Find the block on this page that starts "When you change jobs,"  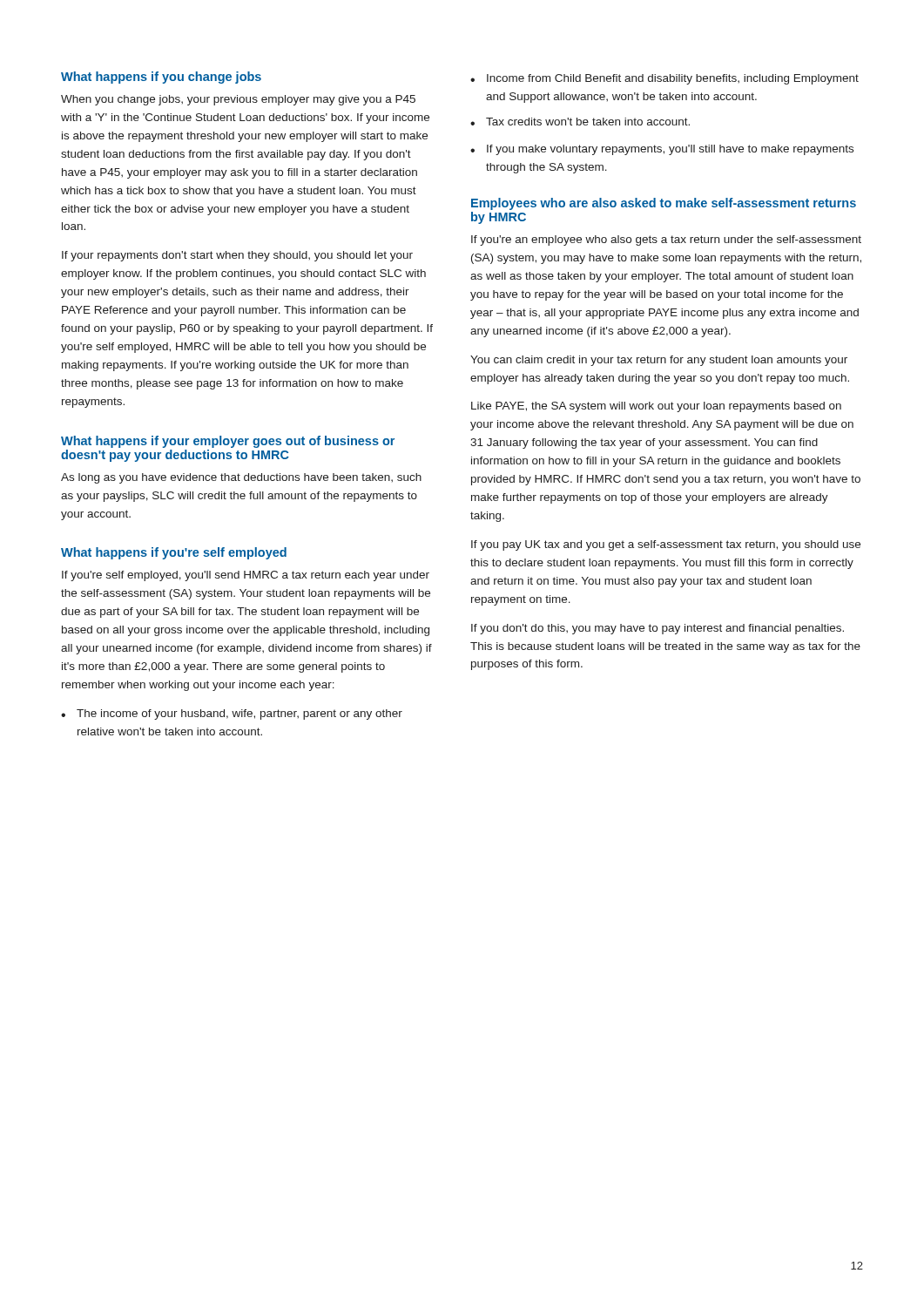(x=248, y=164)
